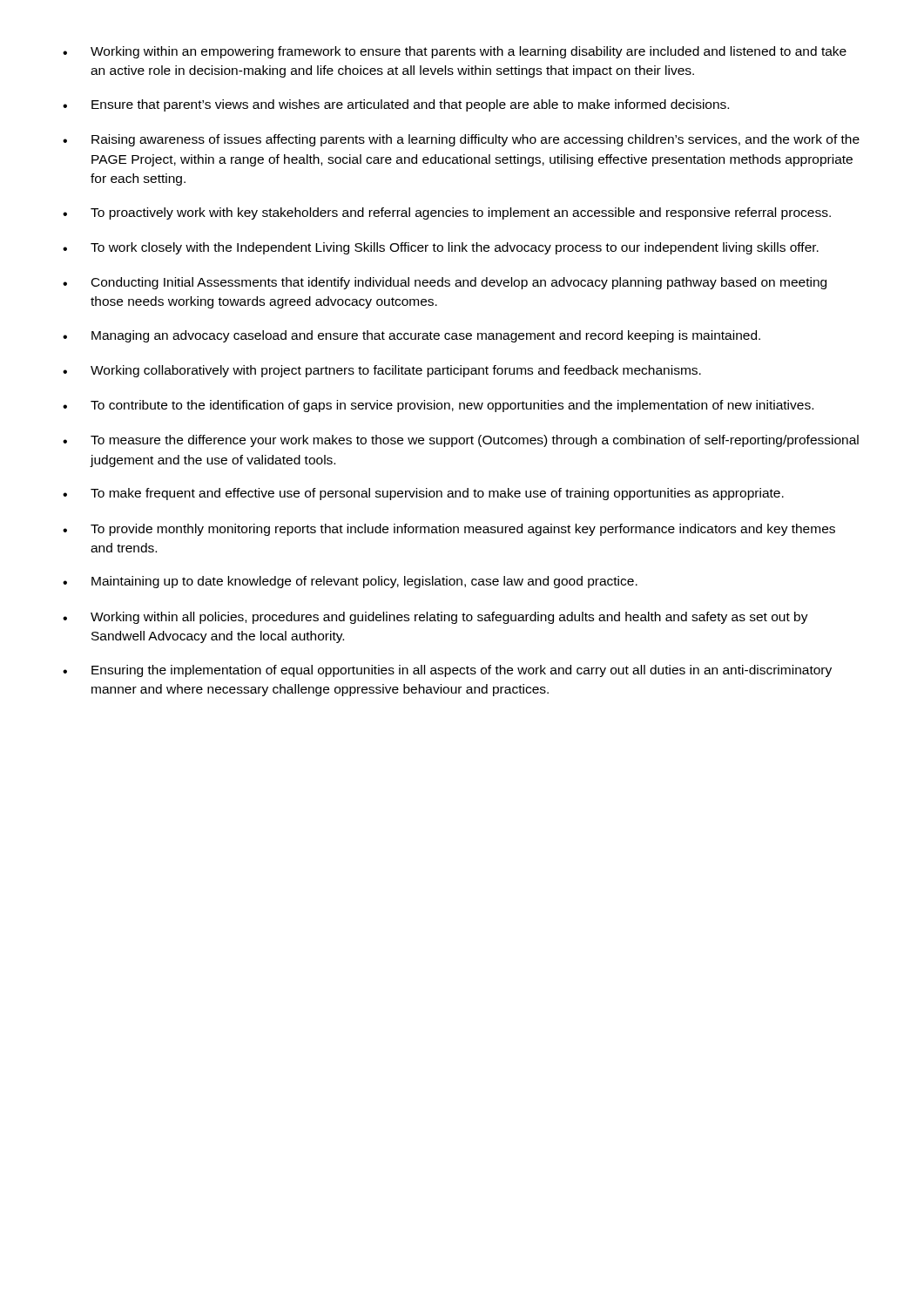Where is the passage that starts "• Ensuring the"?
The height and width of the screenshot is (1307, 924).
[x=462, y=680]
